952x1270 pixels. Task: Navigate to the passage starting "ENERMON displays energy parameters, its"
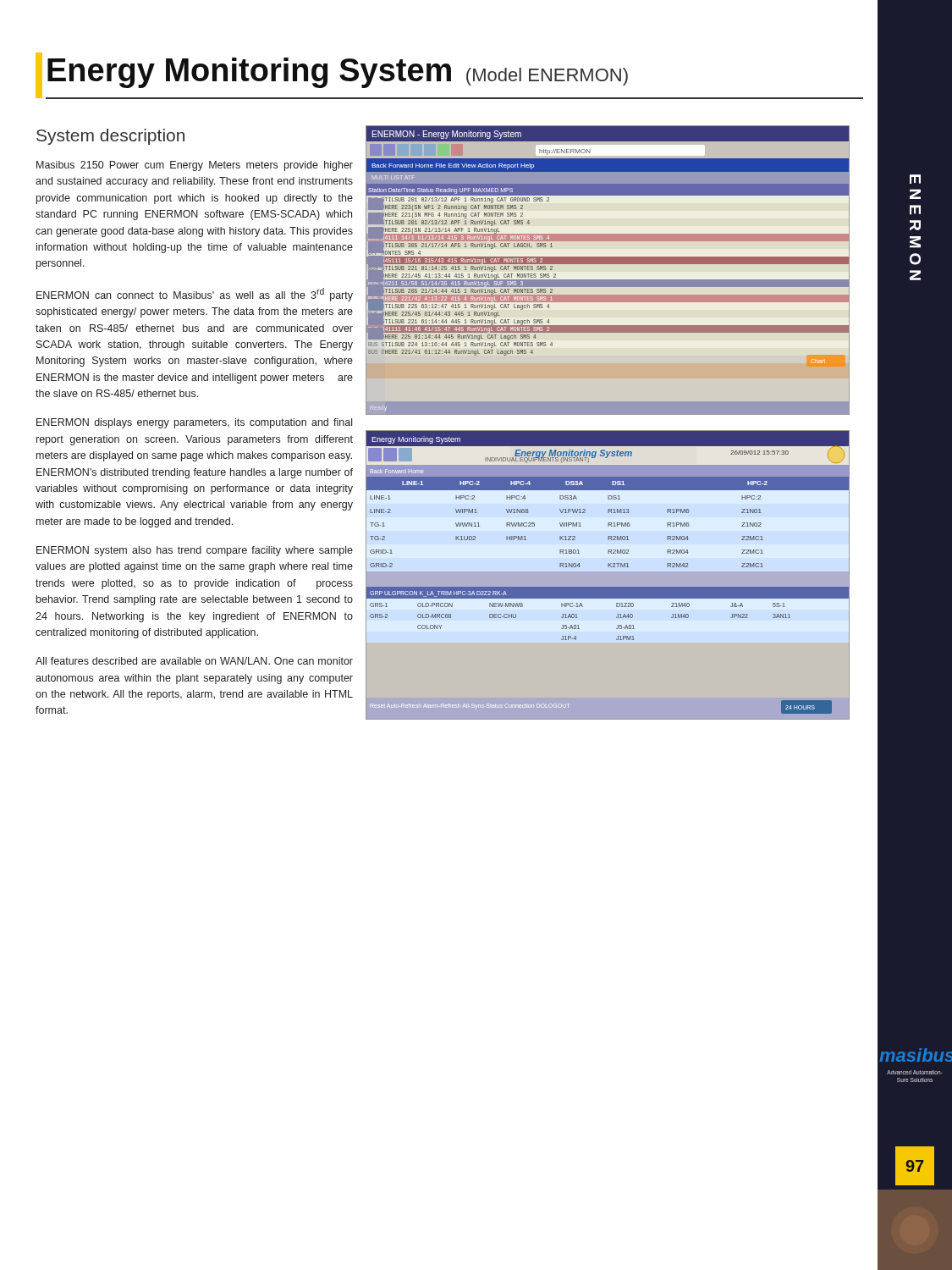pos(194,472)
